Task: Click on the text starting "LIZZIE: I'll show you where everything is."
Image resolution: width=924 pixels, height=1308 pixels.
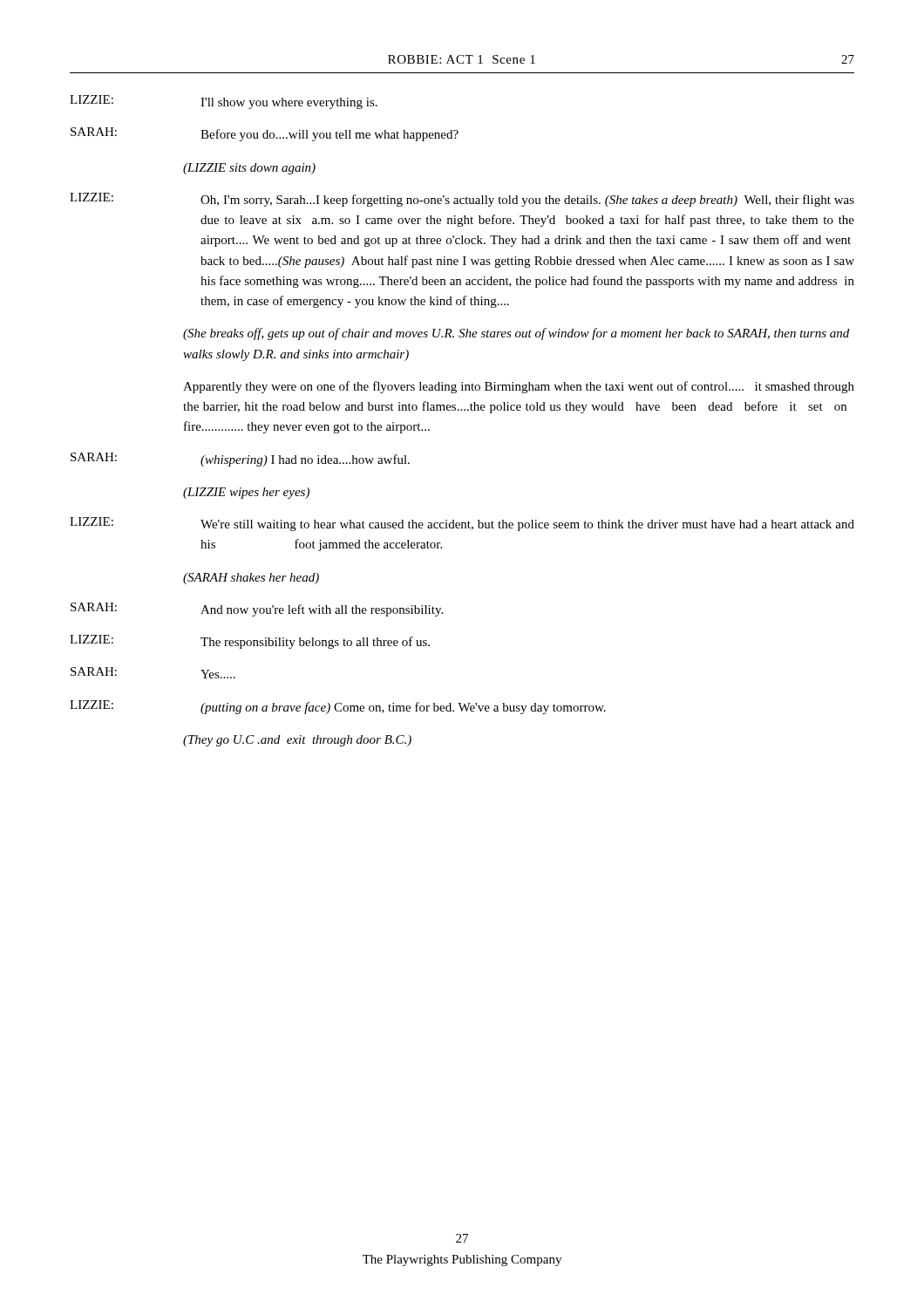Action: click(x=224, y=102)
